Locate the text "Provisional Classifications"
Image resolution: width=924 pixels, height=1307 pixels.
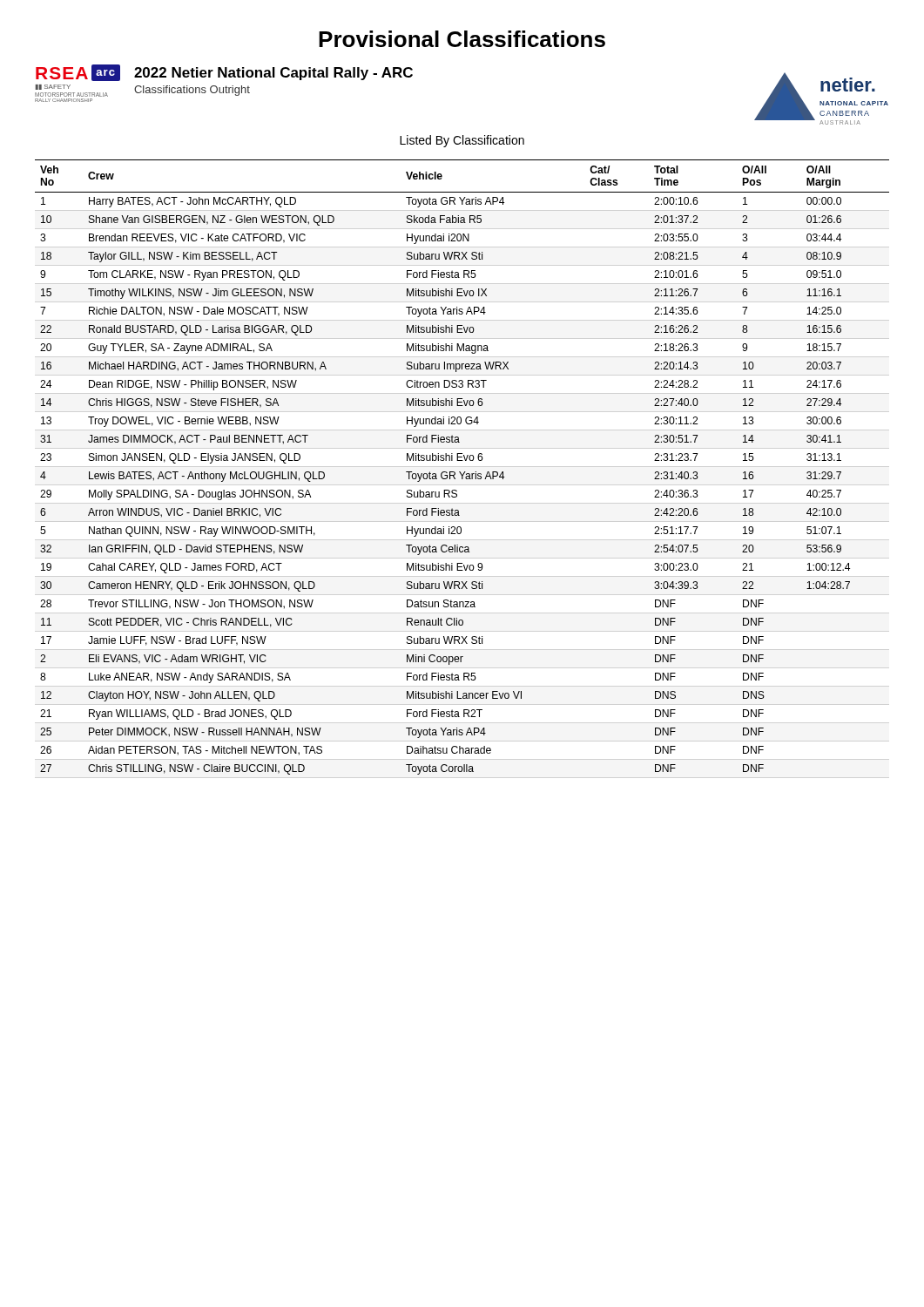(462, 39)
